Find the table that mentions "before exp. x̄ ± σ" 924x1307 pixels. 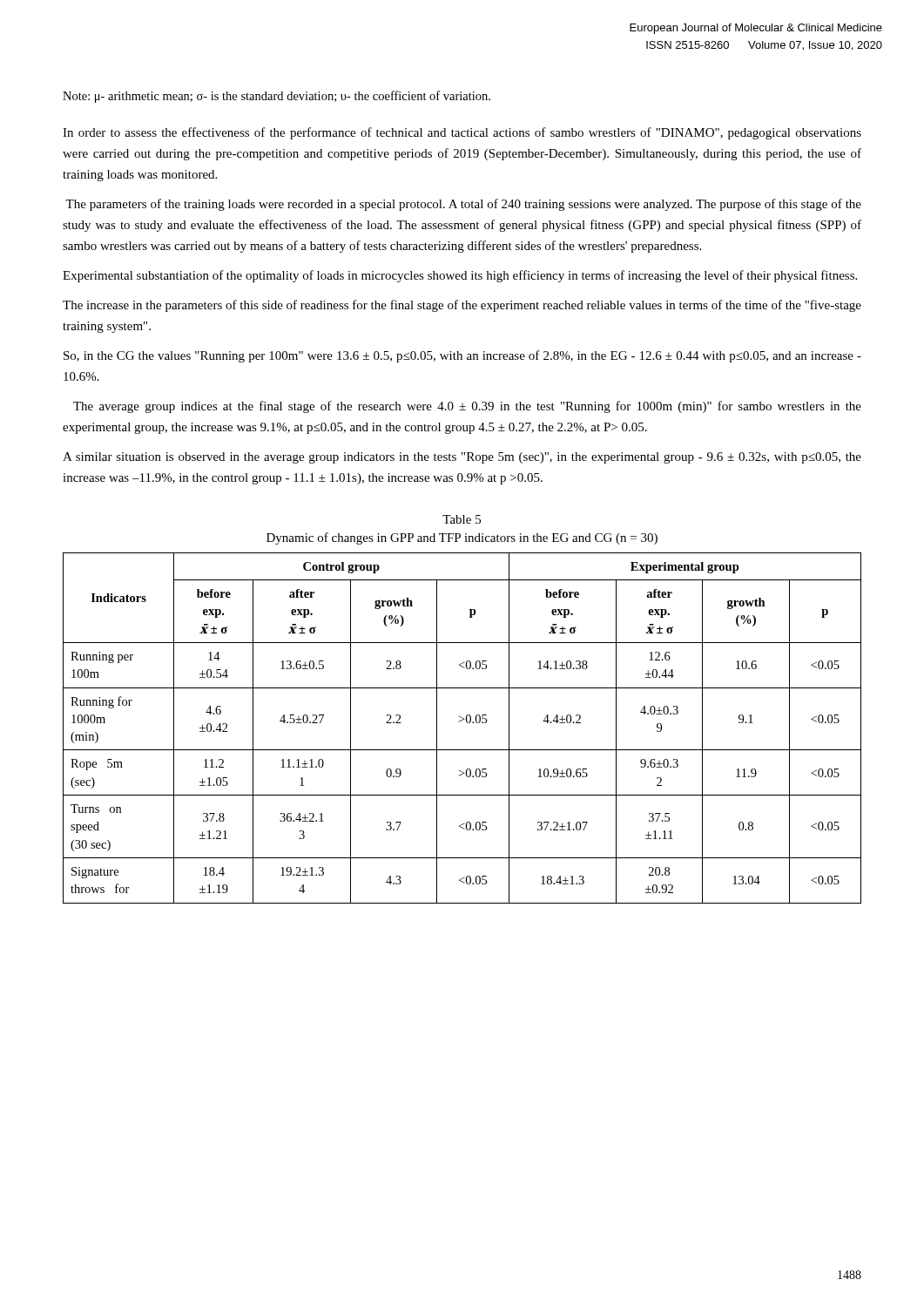[x=462, y=728]
